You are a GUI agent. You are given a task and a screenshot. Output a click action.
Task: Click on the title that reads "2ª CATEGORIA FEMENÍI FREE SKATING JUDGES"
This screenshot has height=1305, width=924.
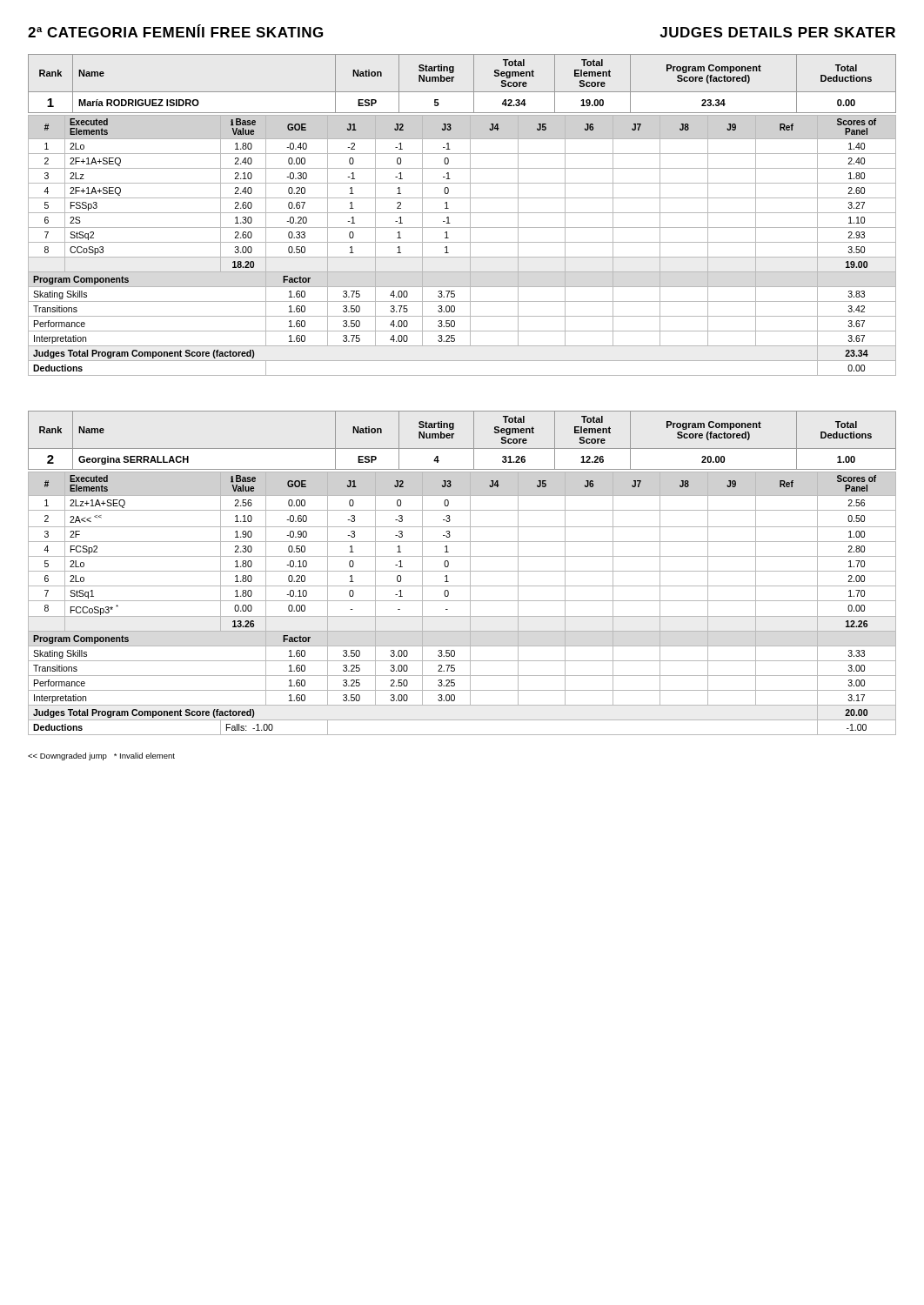180,32
